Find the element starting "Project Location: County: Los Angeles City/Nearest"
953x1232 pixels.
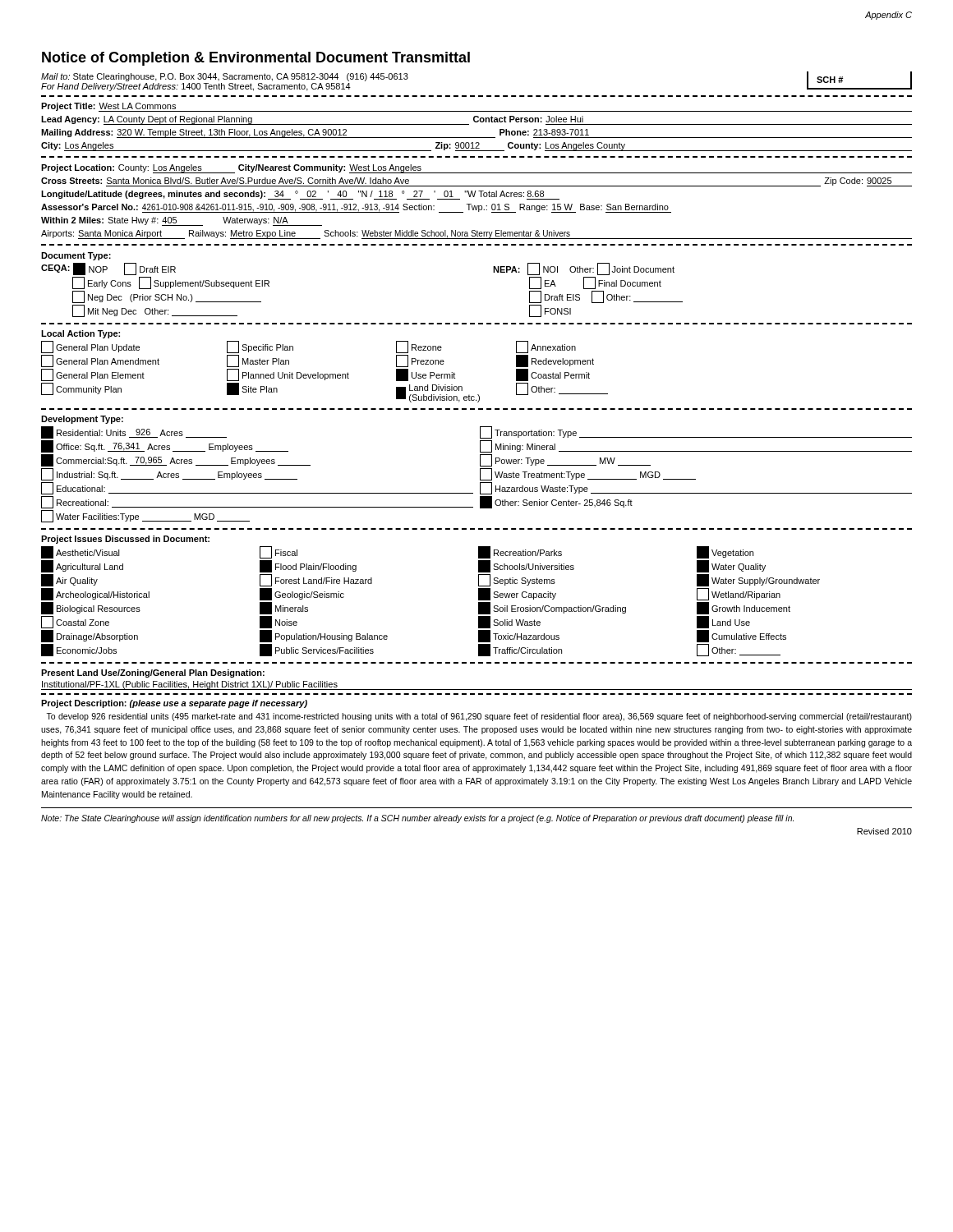point(476,168)
